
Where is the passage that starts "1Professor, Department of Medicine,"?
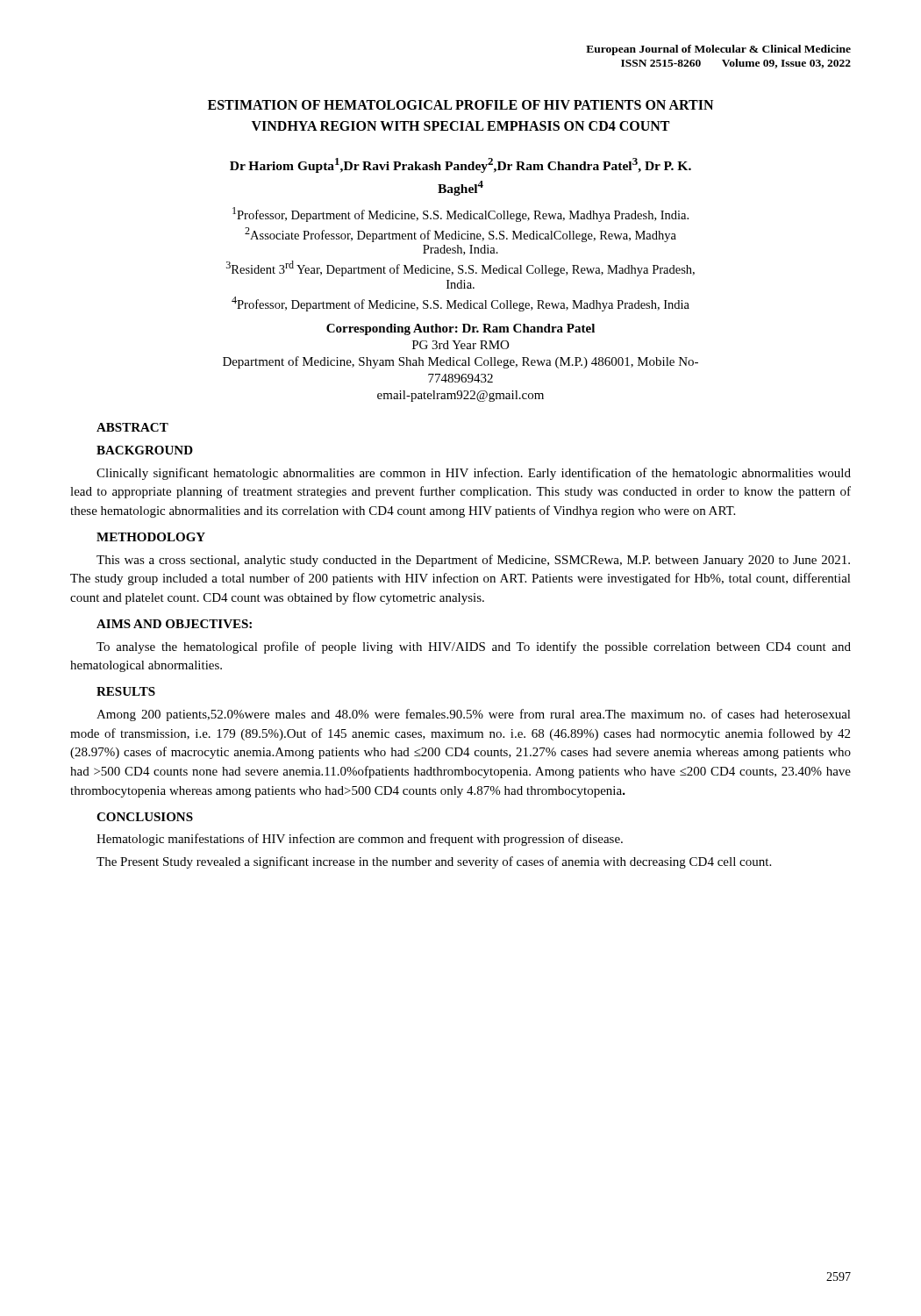(460, 258)
